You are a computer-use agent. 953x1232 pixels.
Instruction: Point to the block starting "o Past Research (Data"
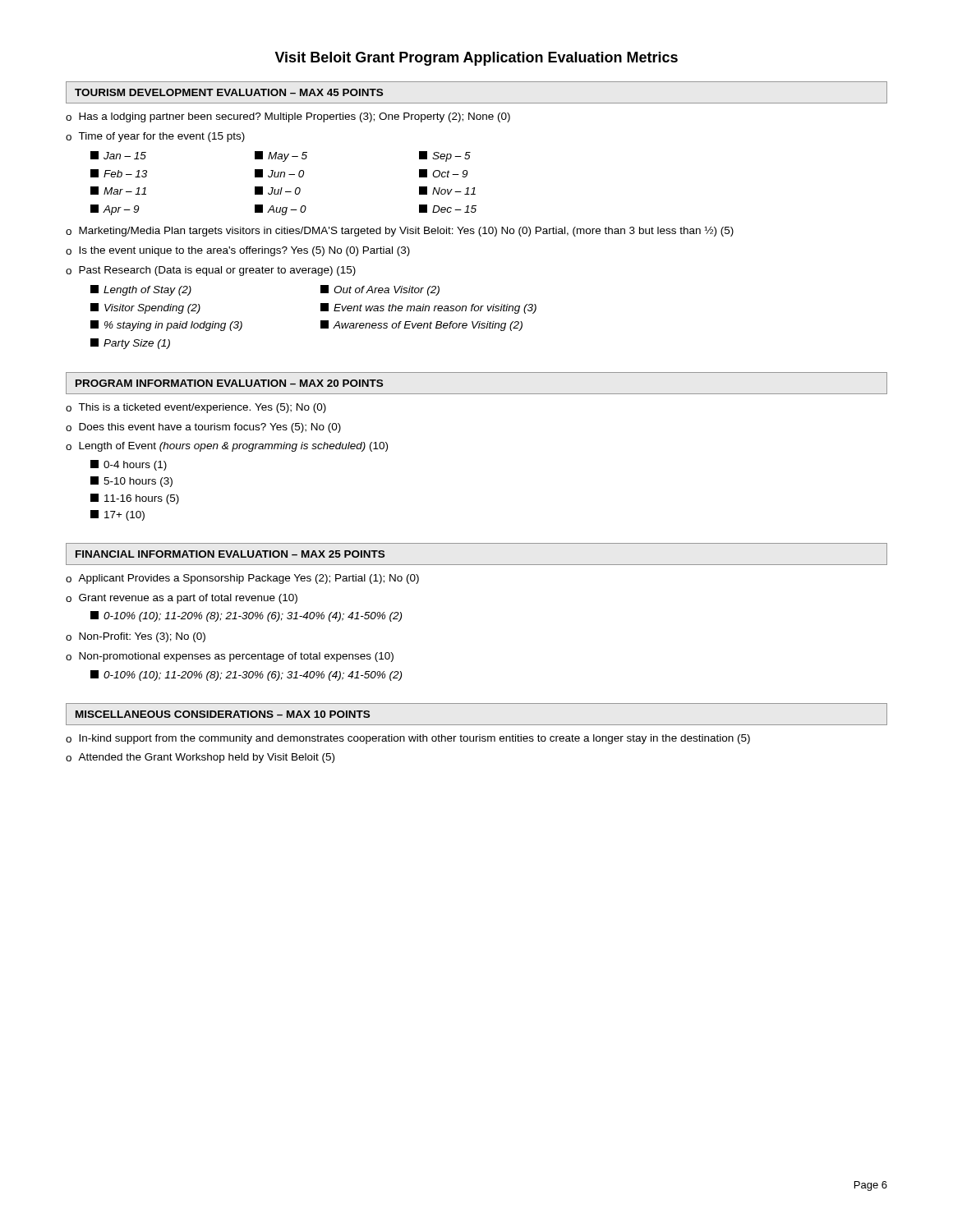316,306
